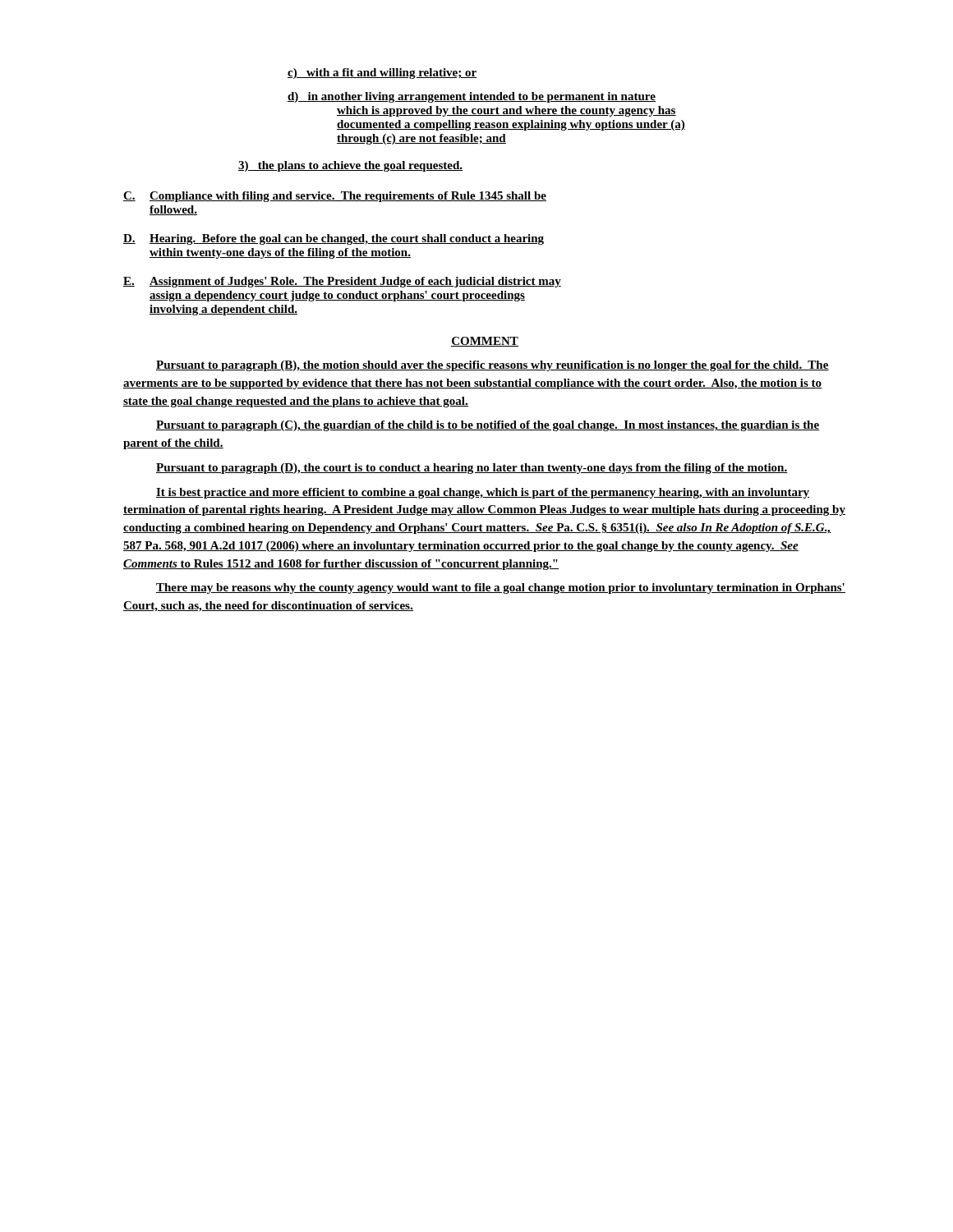Image resolution: width=953 pixels, height=1232 pixels.
Task: Find the section header with the text "C. Compliance with"
Action: (485, 203)
